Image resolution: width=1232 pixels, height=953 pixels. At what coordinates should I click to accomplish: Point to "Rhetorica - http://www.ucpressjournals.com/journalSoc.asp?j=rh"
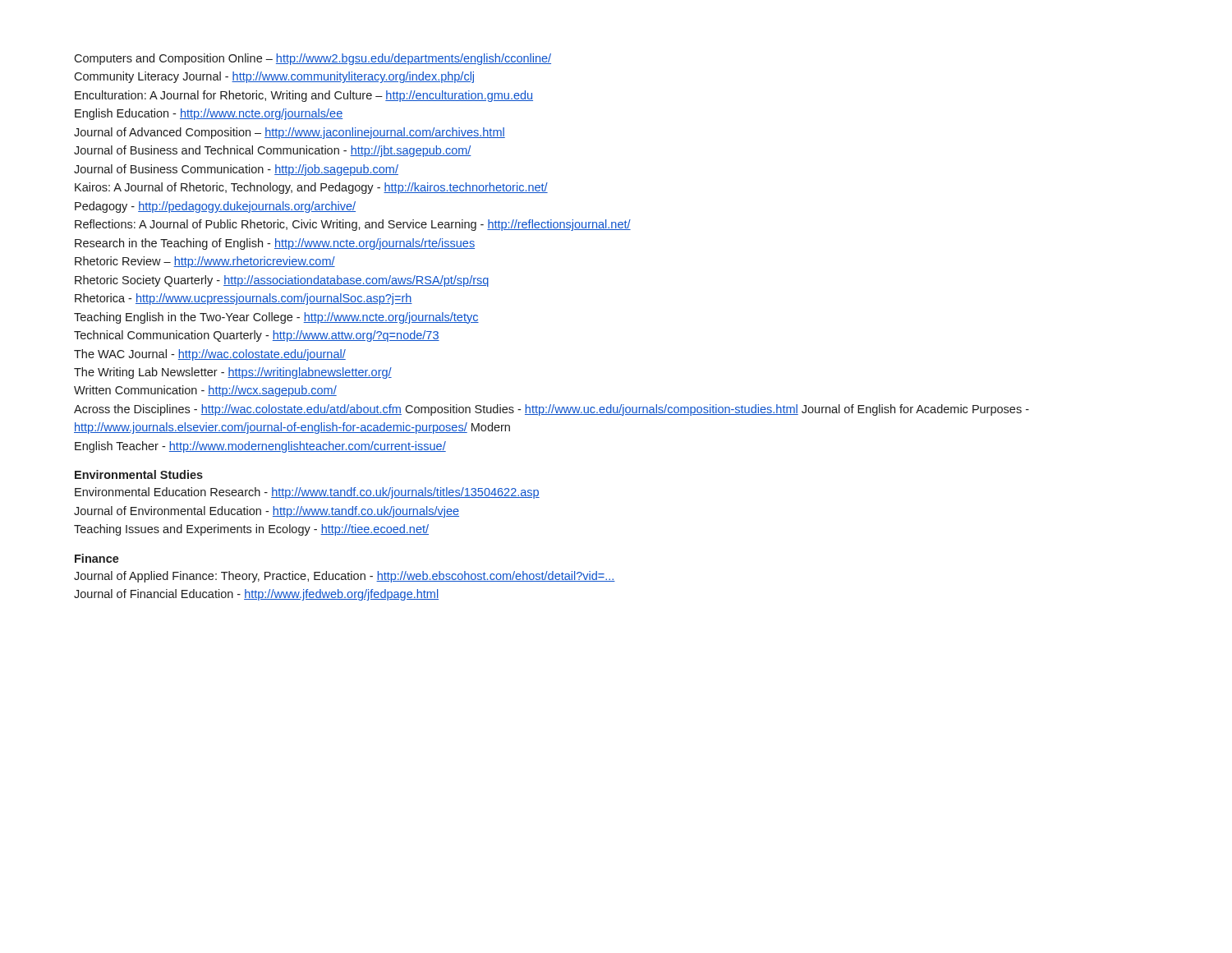point(243,298)
